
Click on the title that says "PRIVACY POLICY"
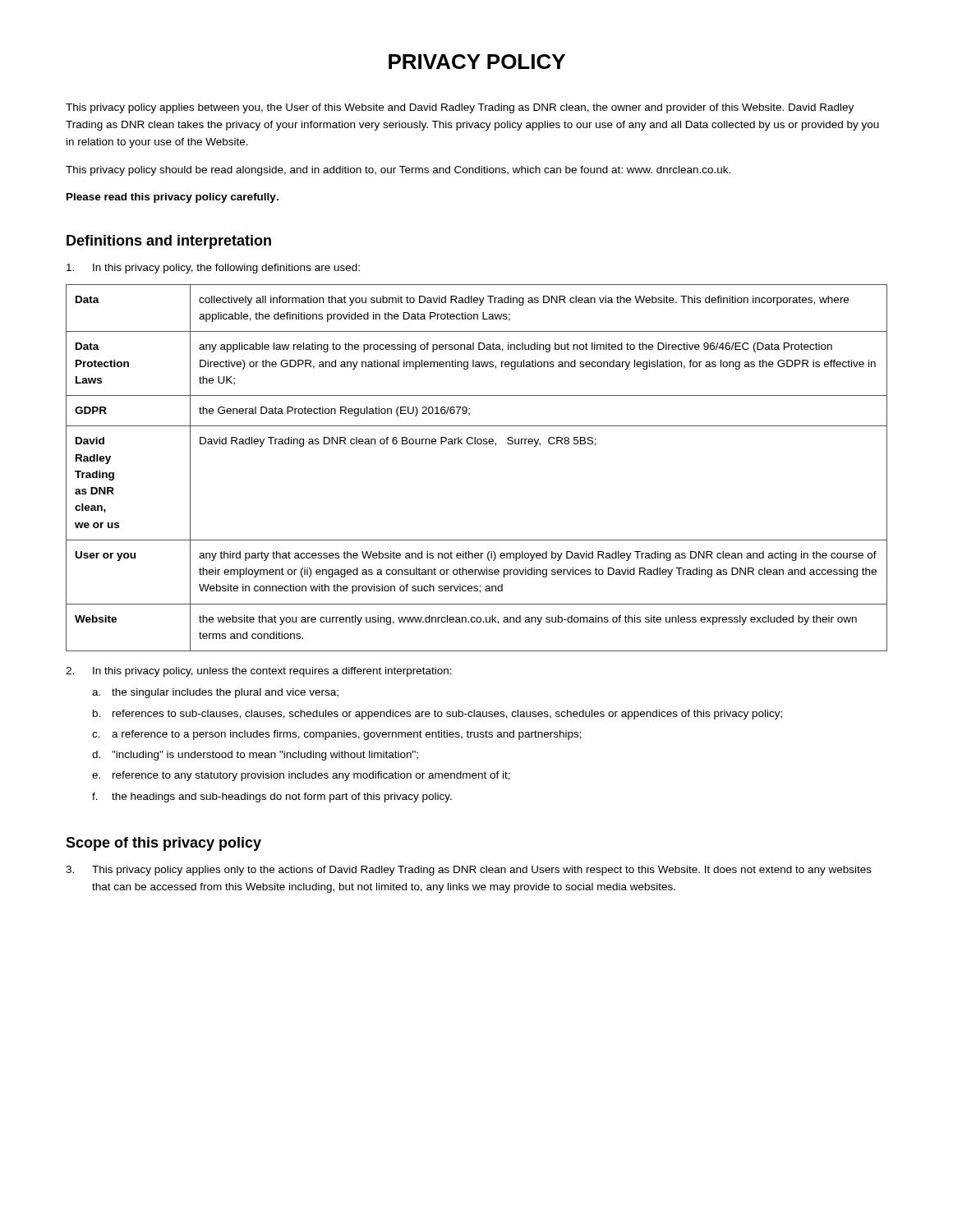coord(476,62)
